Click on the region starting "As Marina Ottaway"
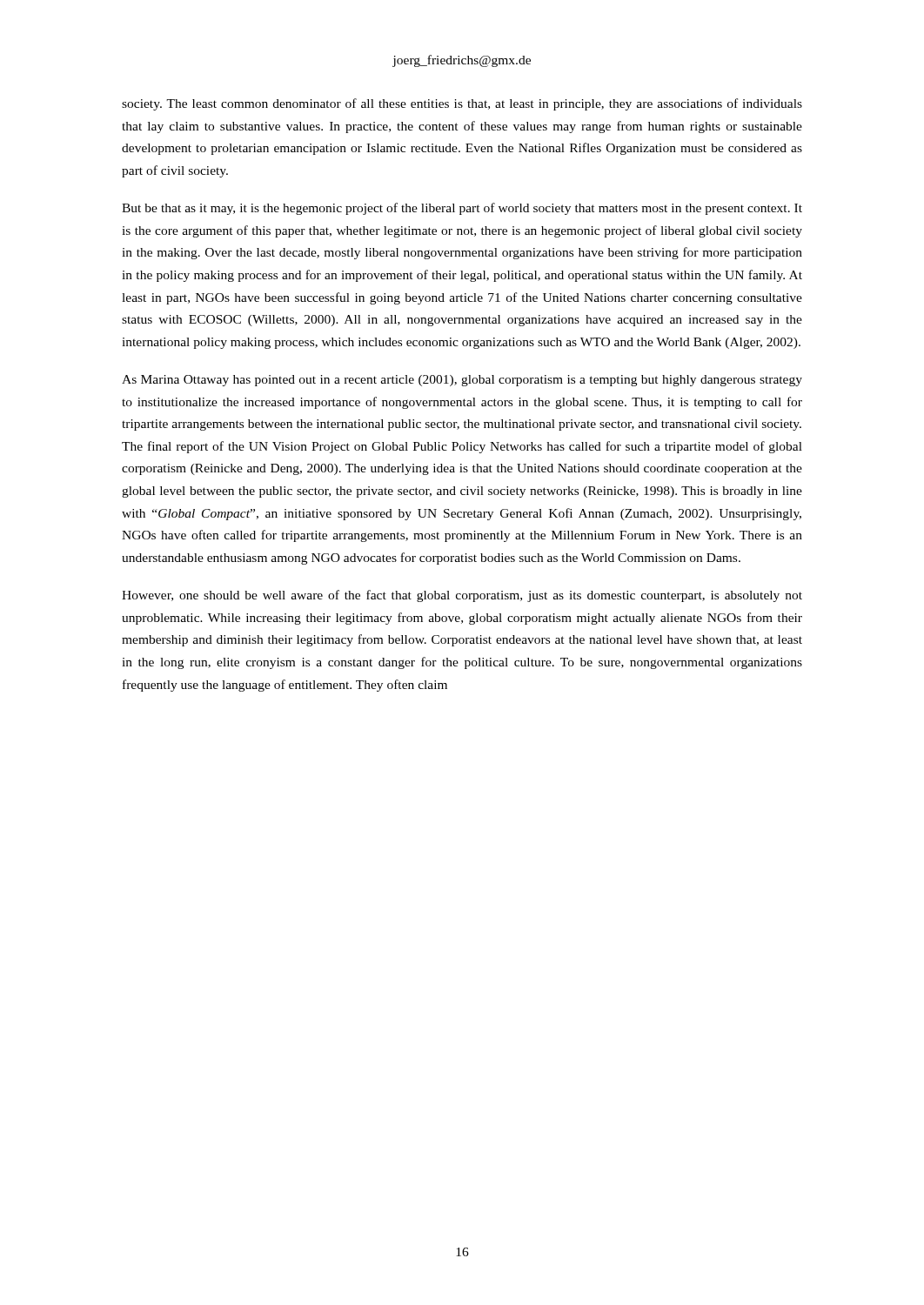924x1305 pixels. [x=462, y=468]
